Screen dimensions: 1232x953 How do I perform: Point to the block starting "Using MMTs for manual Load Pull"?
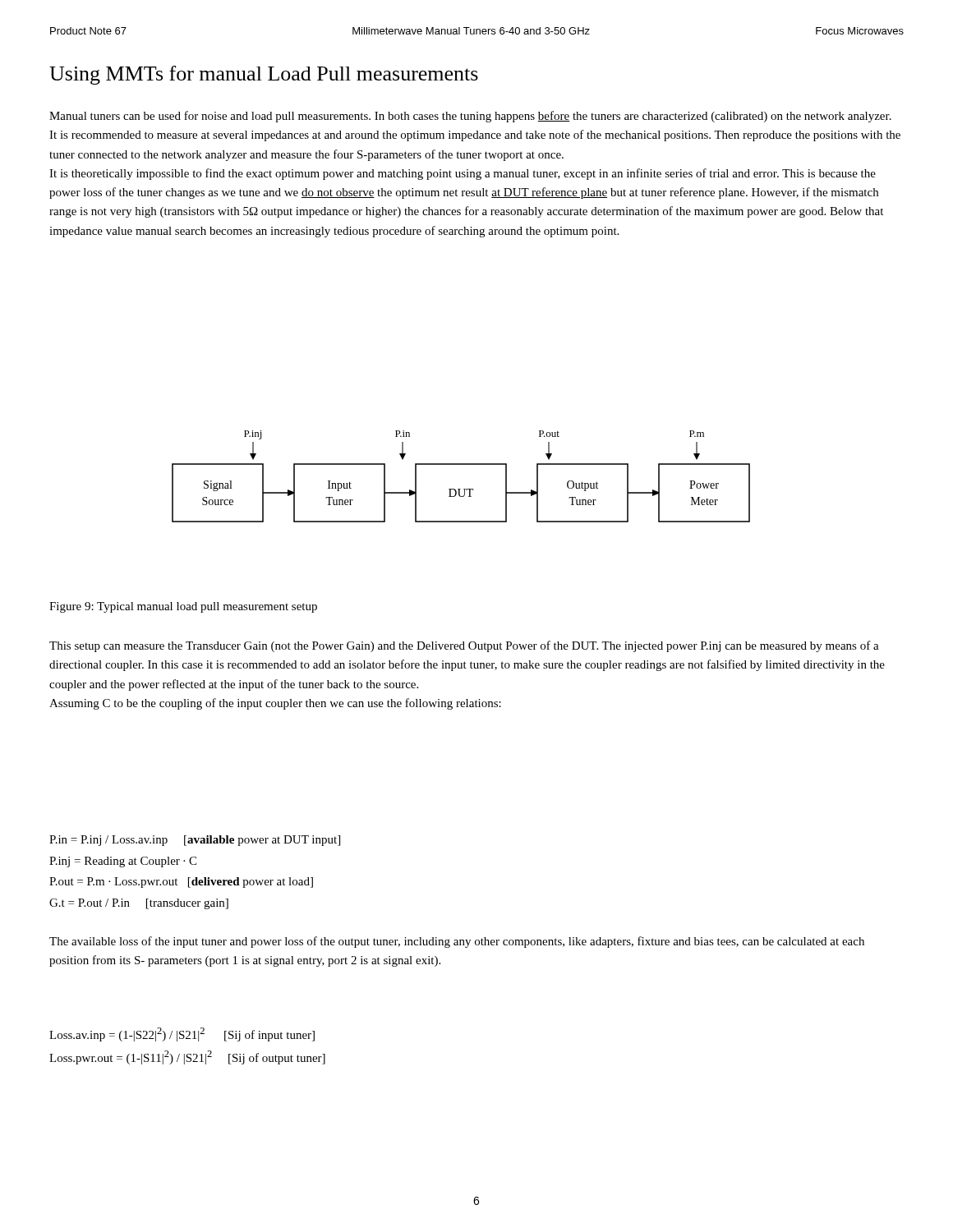pos(264,73)
